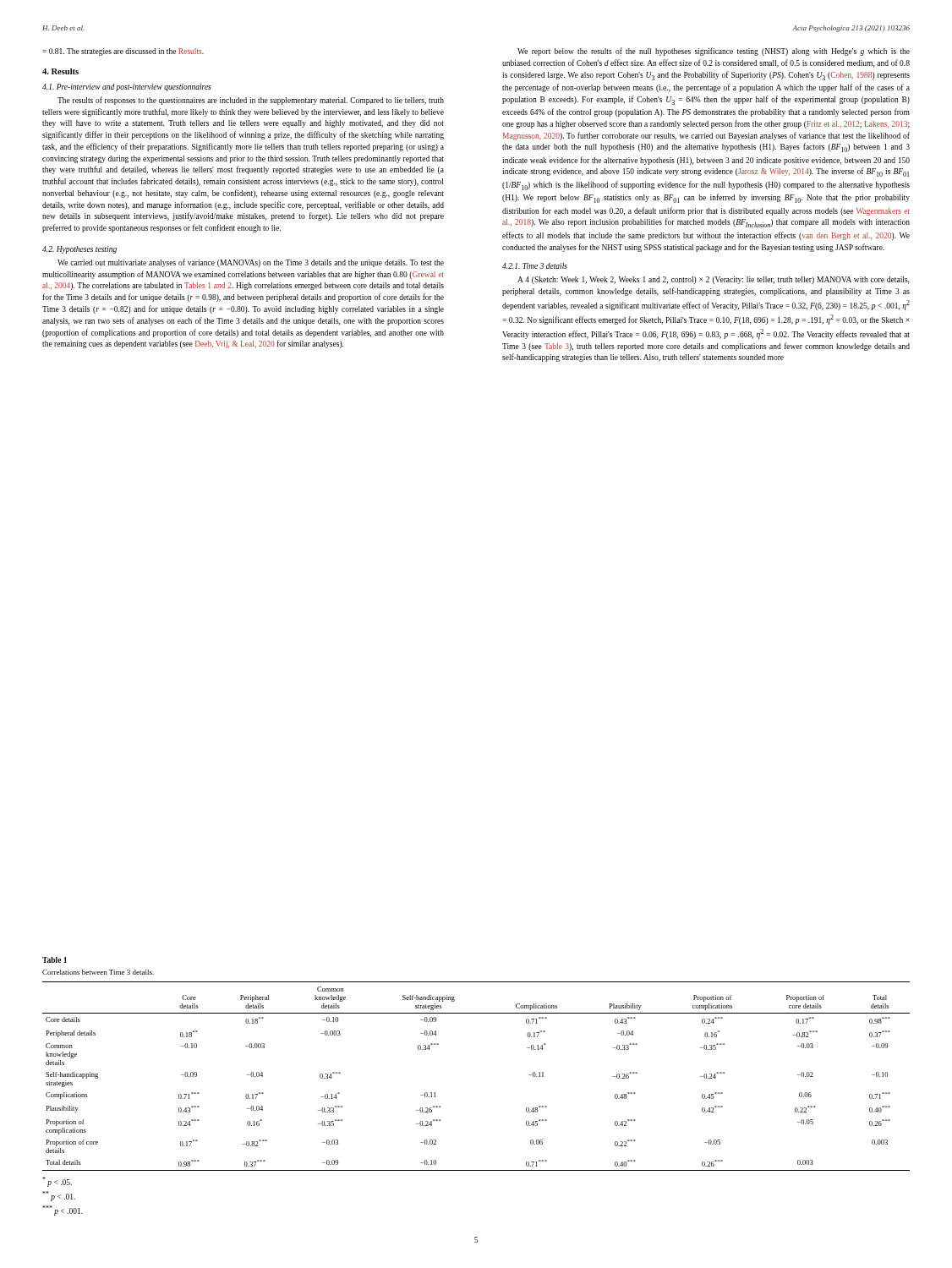Locate the text block containing "The results of responses to the questionnaires"

click(243, 165)
